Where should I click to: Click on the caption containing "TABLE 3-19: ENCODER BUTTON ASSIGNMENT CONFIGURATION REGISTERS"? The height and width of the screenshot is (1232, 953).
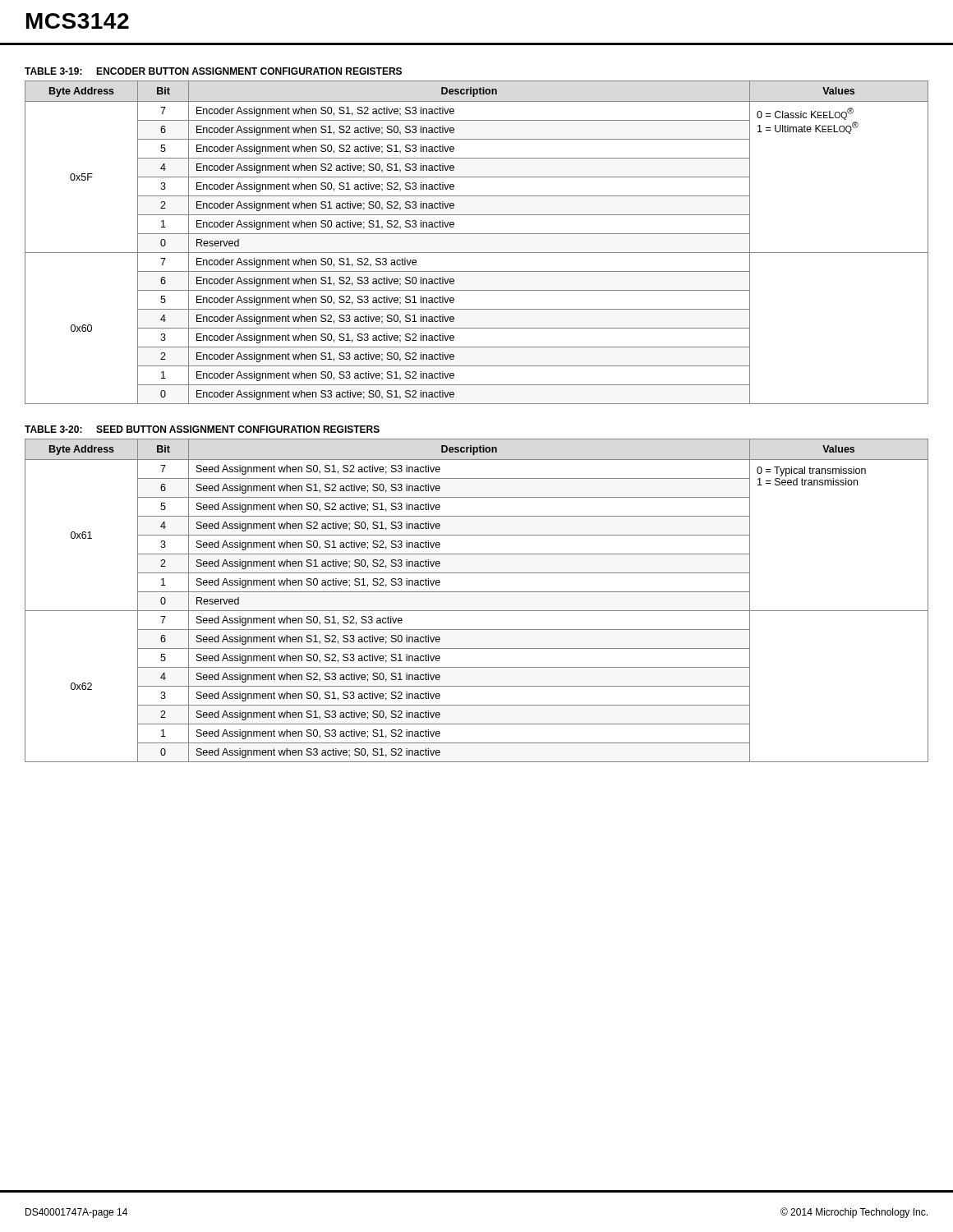pyautogui.click(x=213, y=71)
